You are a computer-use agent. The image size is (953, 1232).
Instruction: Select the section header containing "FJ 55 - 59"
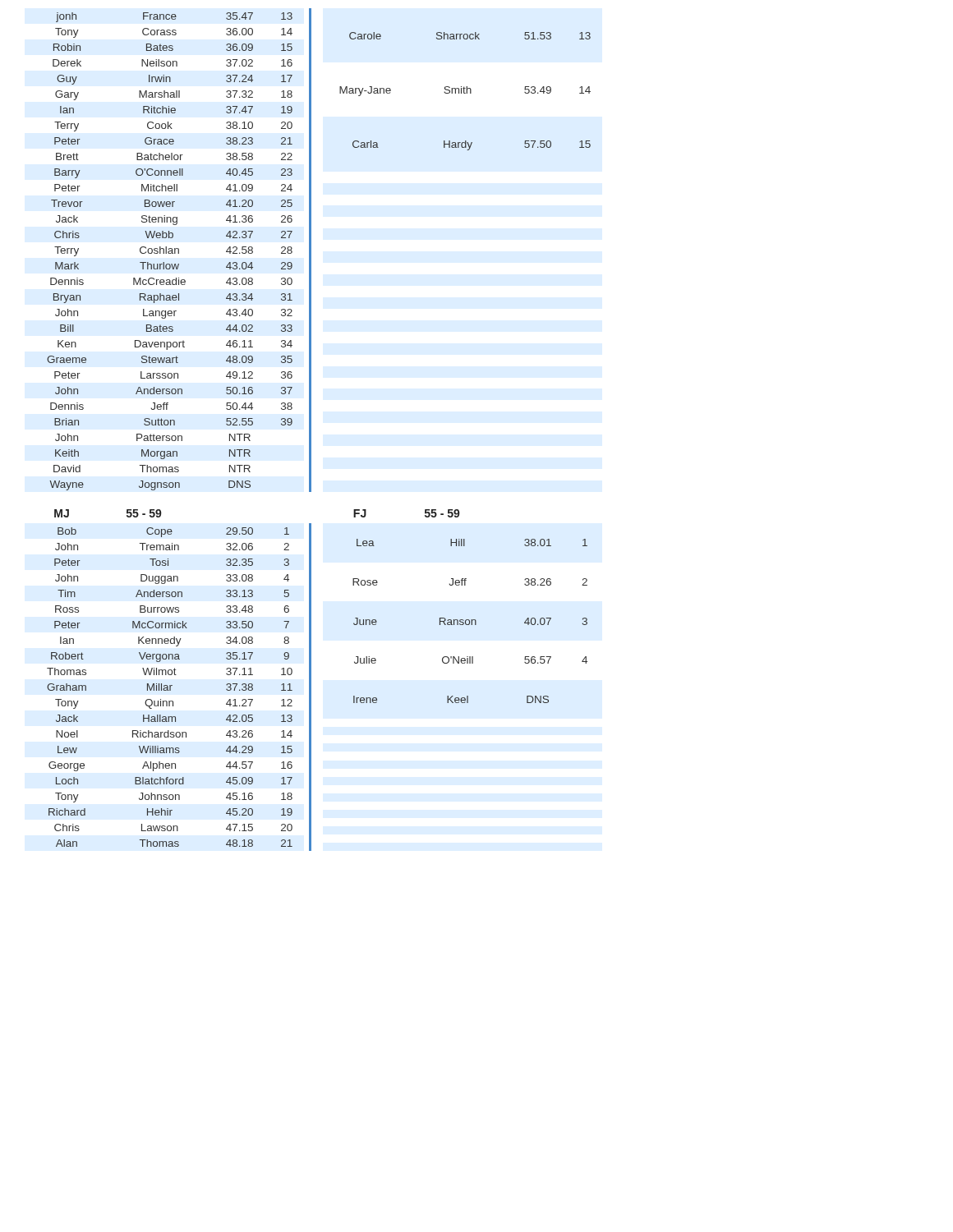(442, 513)
